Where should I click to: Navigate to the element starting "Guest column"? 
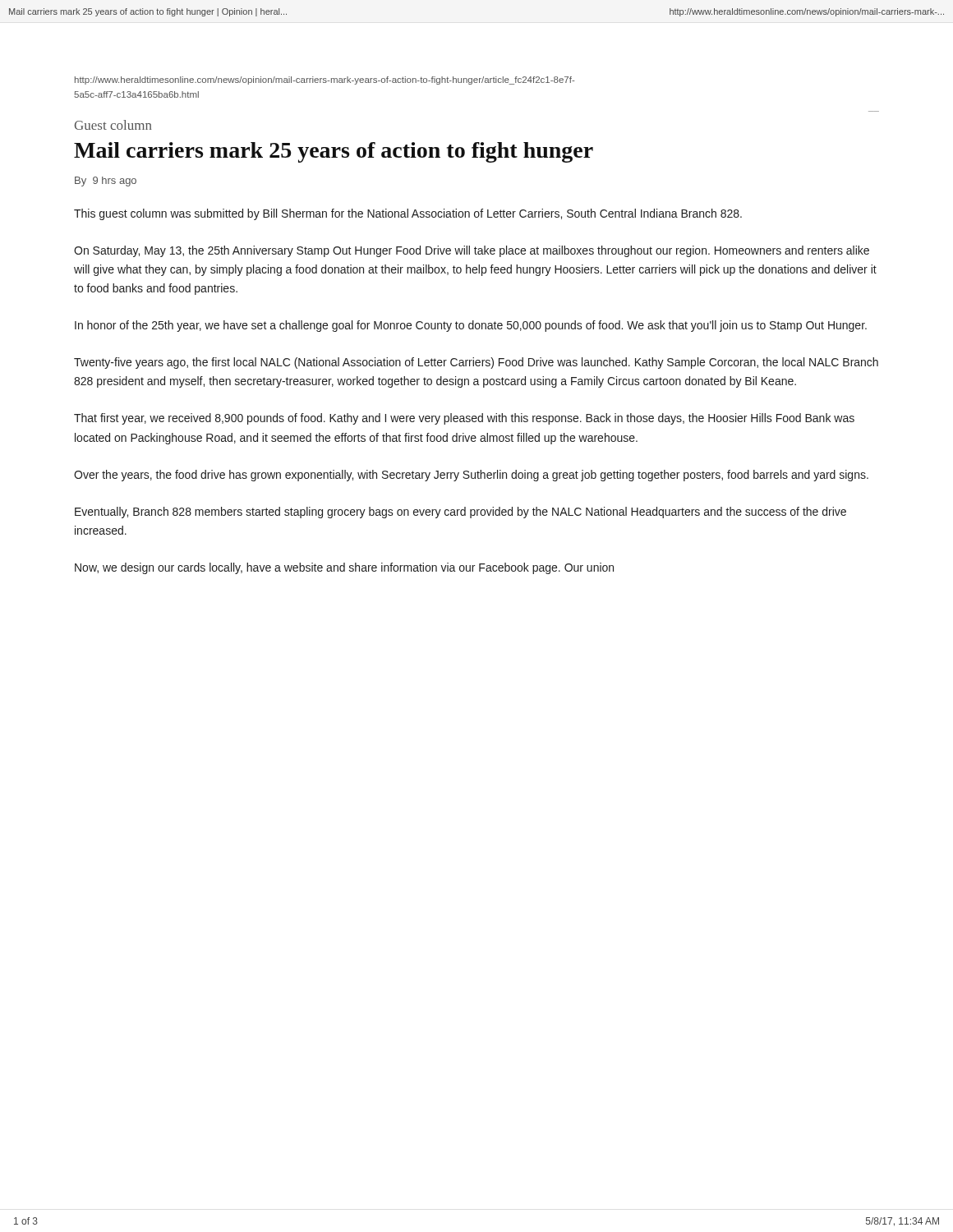pos(113,125)
